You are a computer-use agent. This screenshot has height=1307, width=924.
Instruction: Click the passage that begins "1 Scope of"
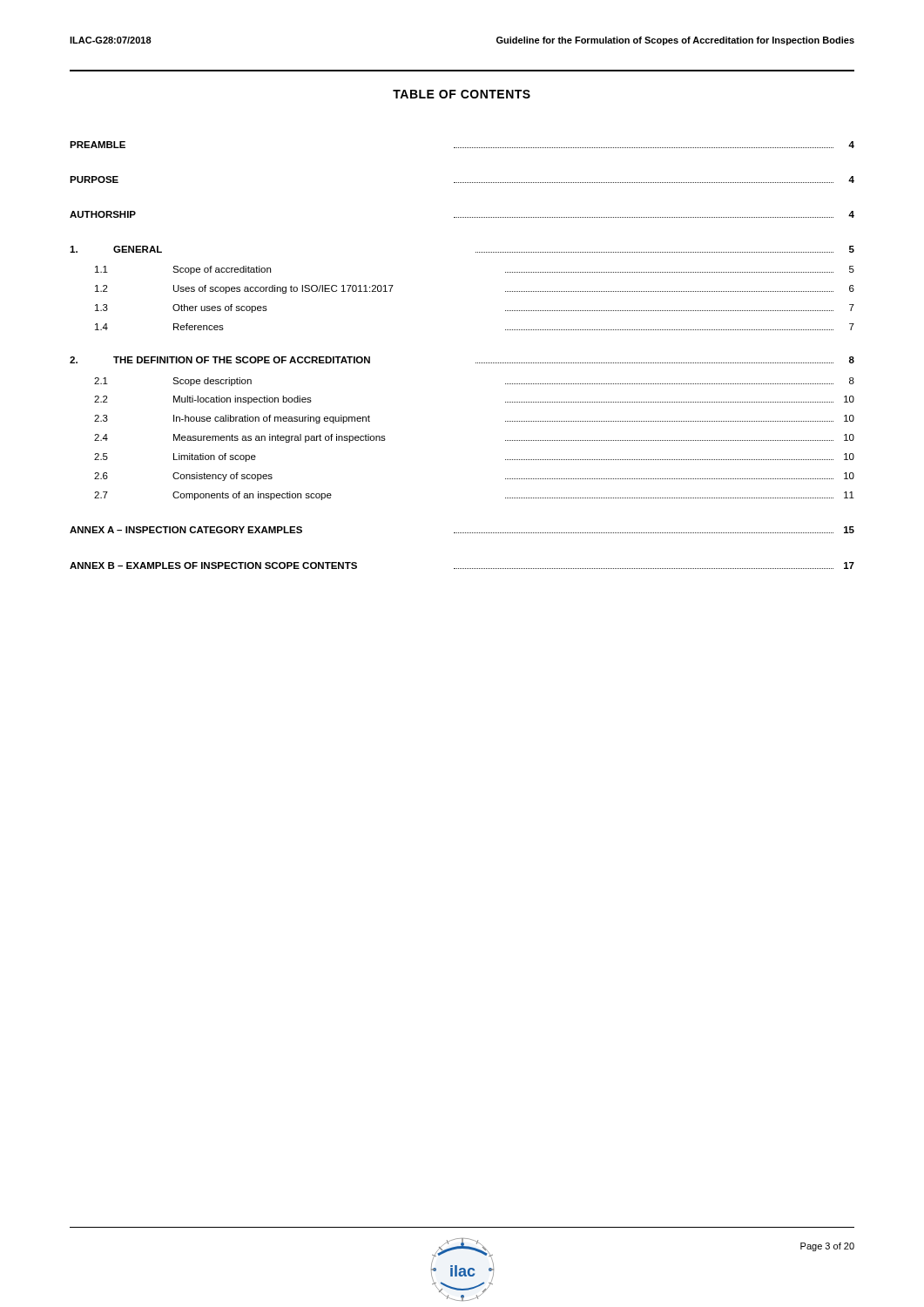105,270
